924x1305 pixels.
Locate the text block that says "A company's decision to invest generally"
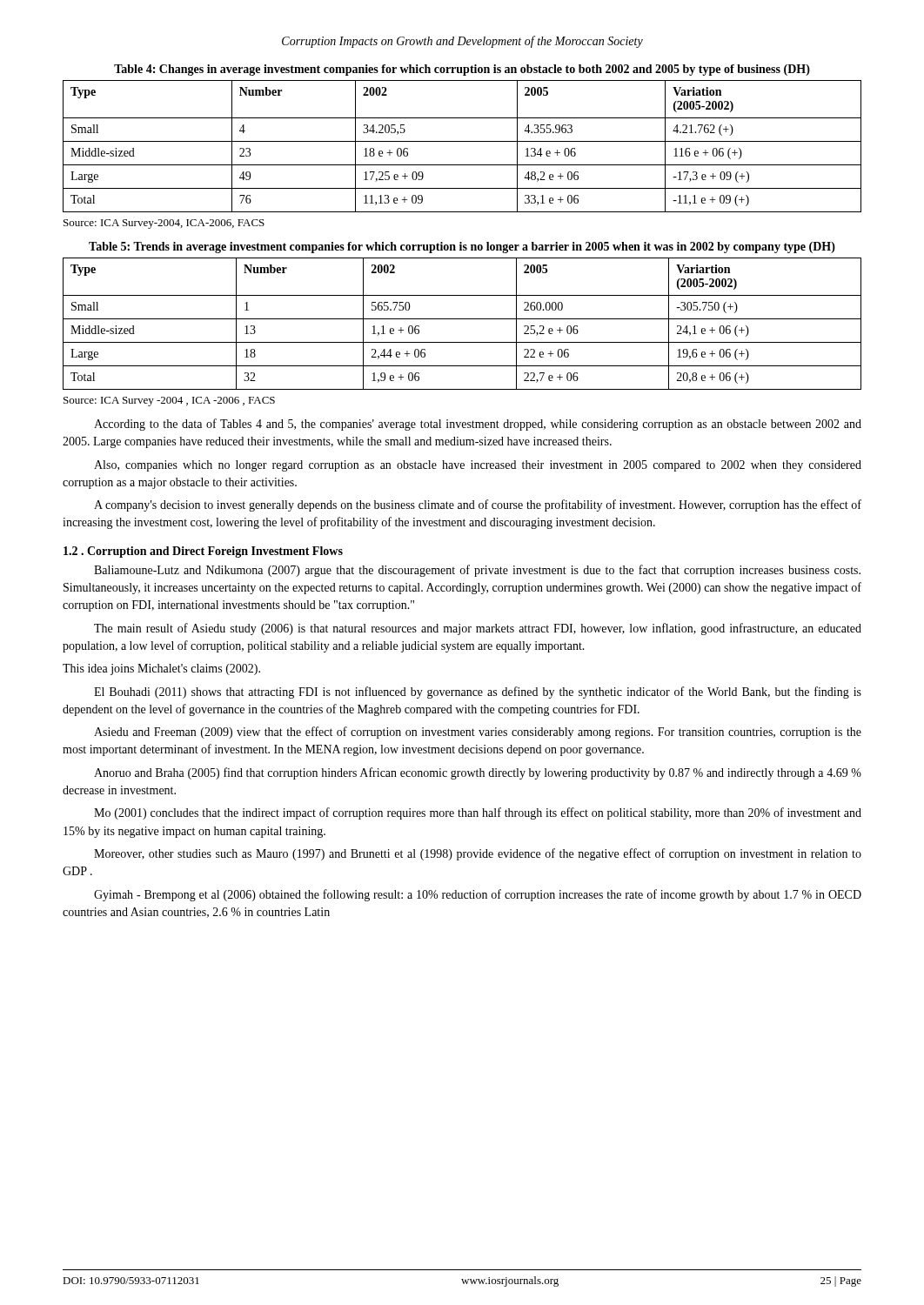pos(462,514)
